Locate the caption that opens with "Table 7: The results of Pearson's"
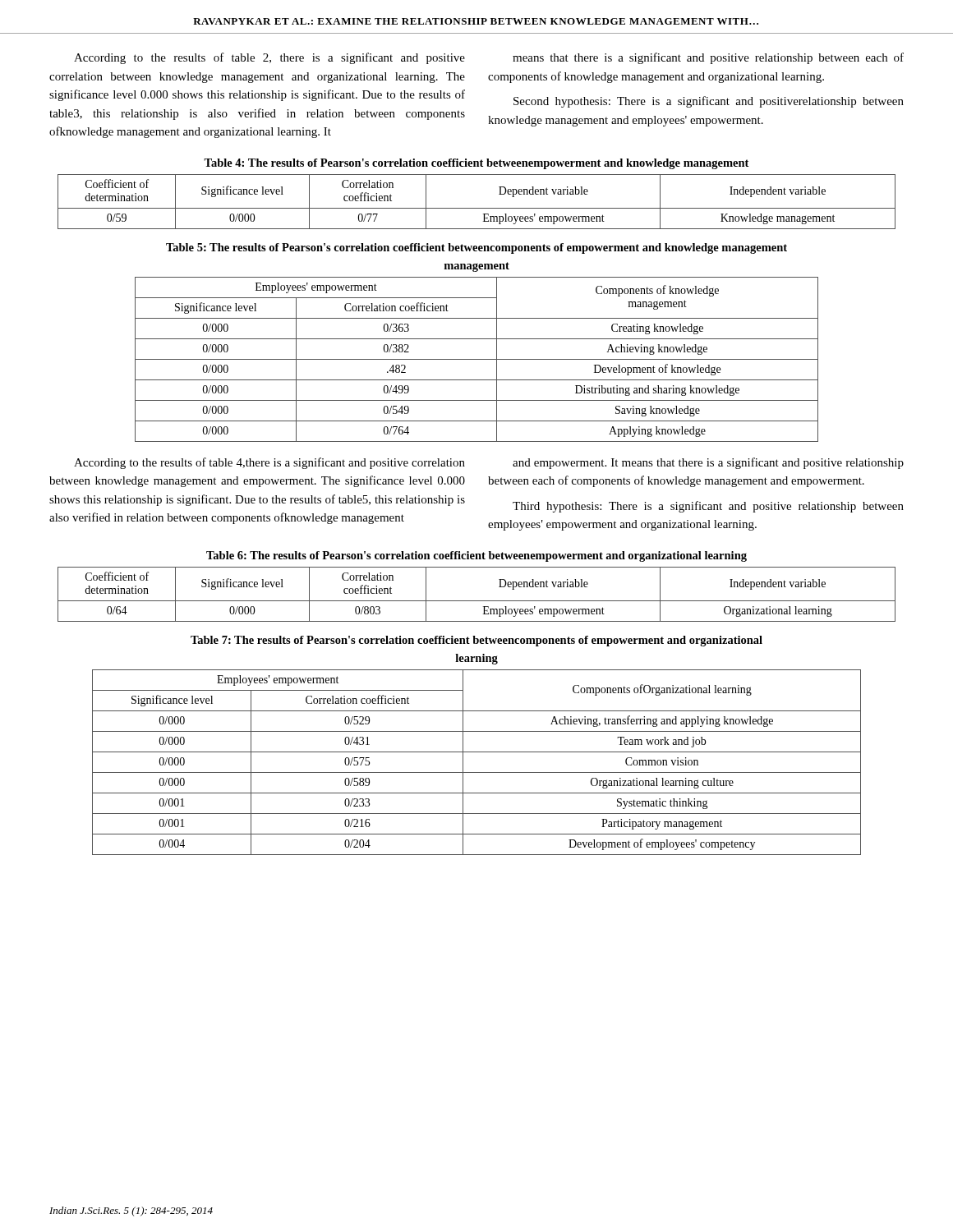This screenshot has height=1232, width=953. pyautogui.click(x=476, y=639)
